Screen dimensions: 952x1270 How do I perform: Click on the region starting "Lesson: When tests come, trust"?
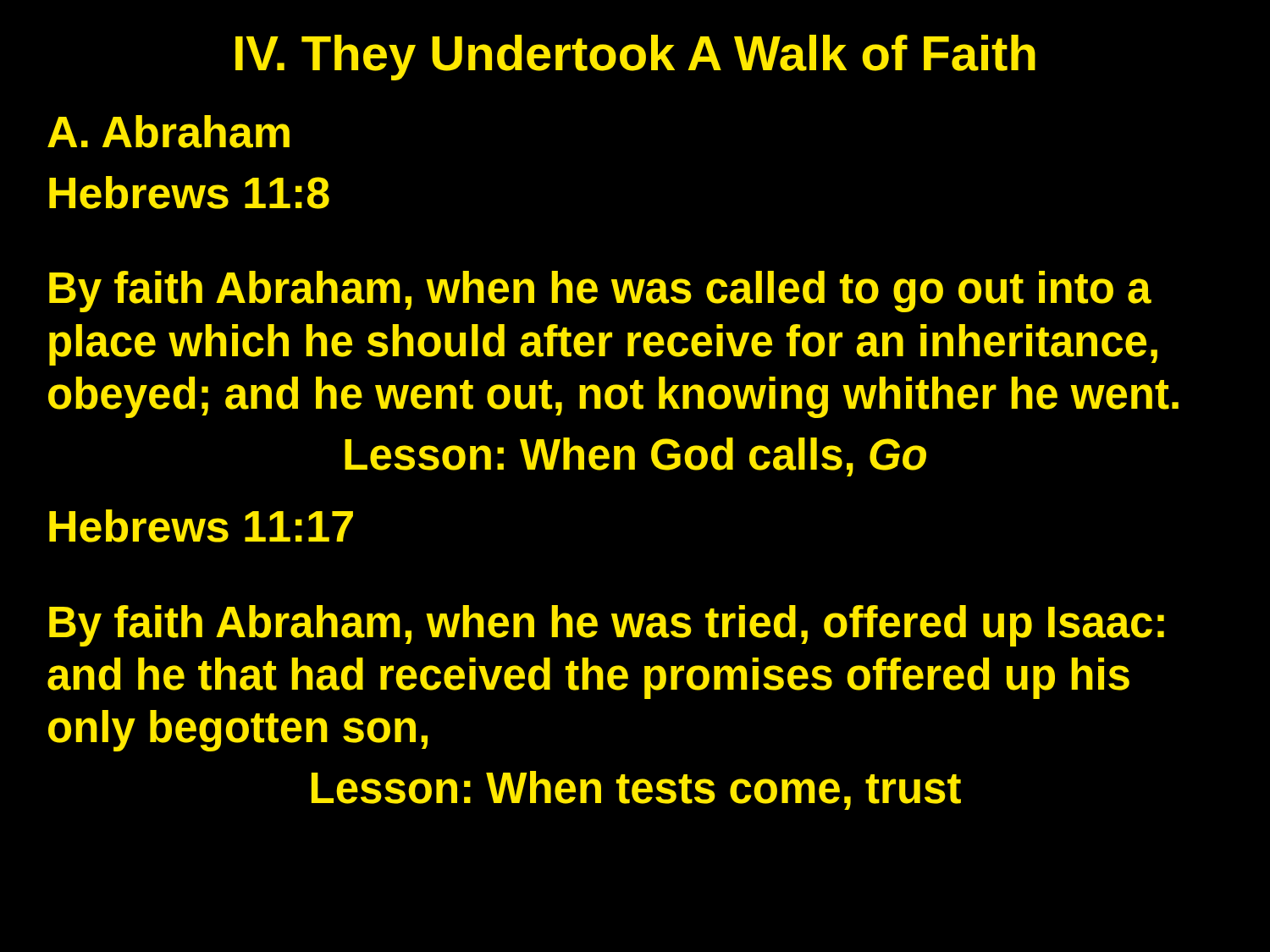point(635,789)
